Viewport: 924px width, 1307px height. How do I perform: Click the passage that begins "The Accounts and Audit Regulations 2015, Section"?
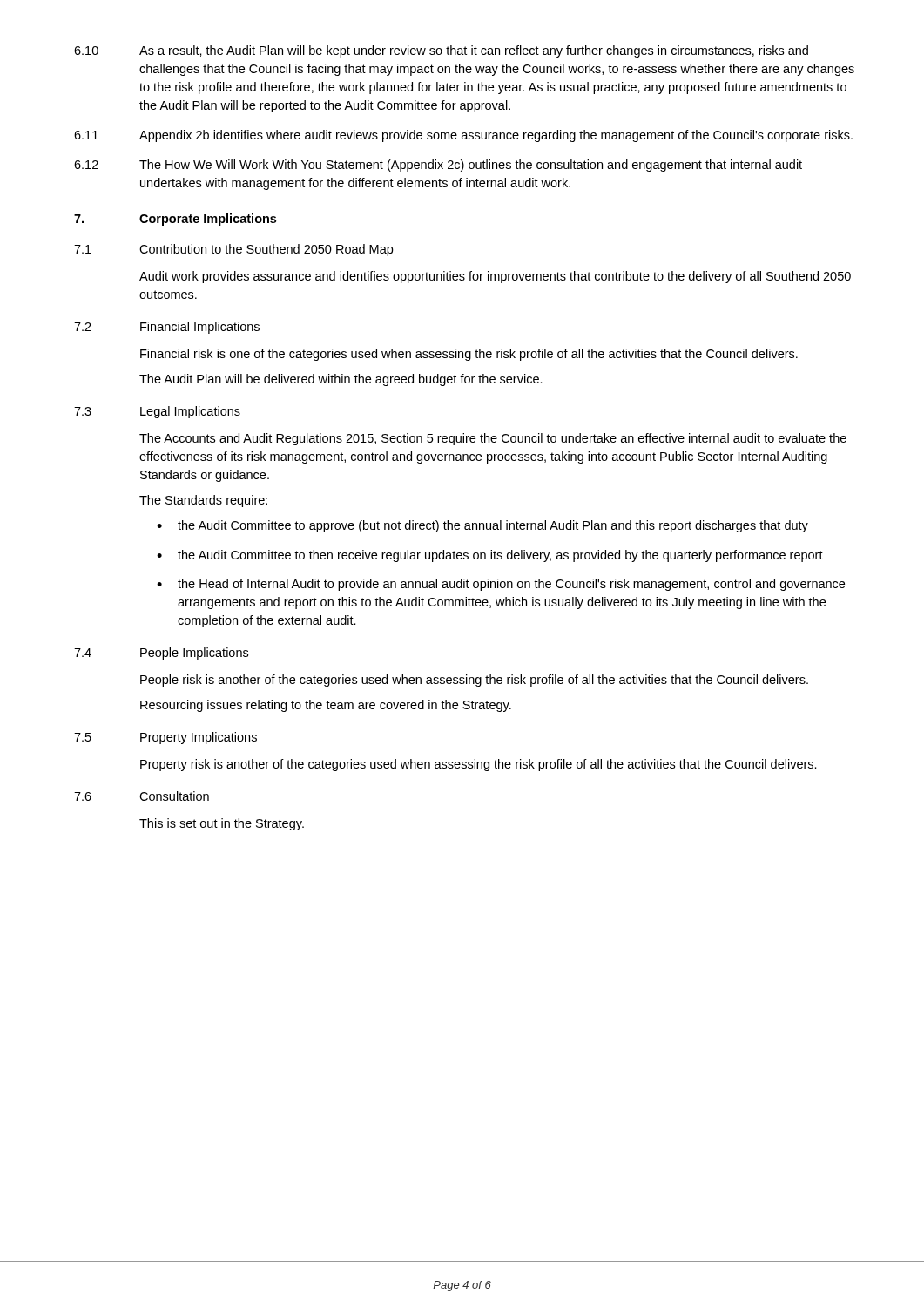pyautogui.click(x=493, y=457)
